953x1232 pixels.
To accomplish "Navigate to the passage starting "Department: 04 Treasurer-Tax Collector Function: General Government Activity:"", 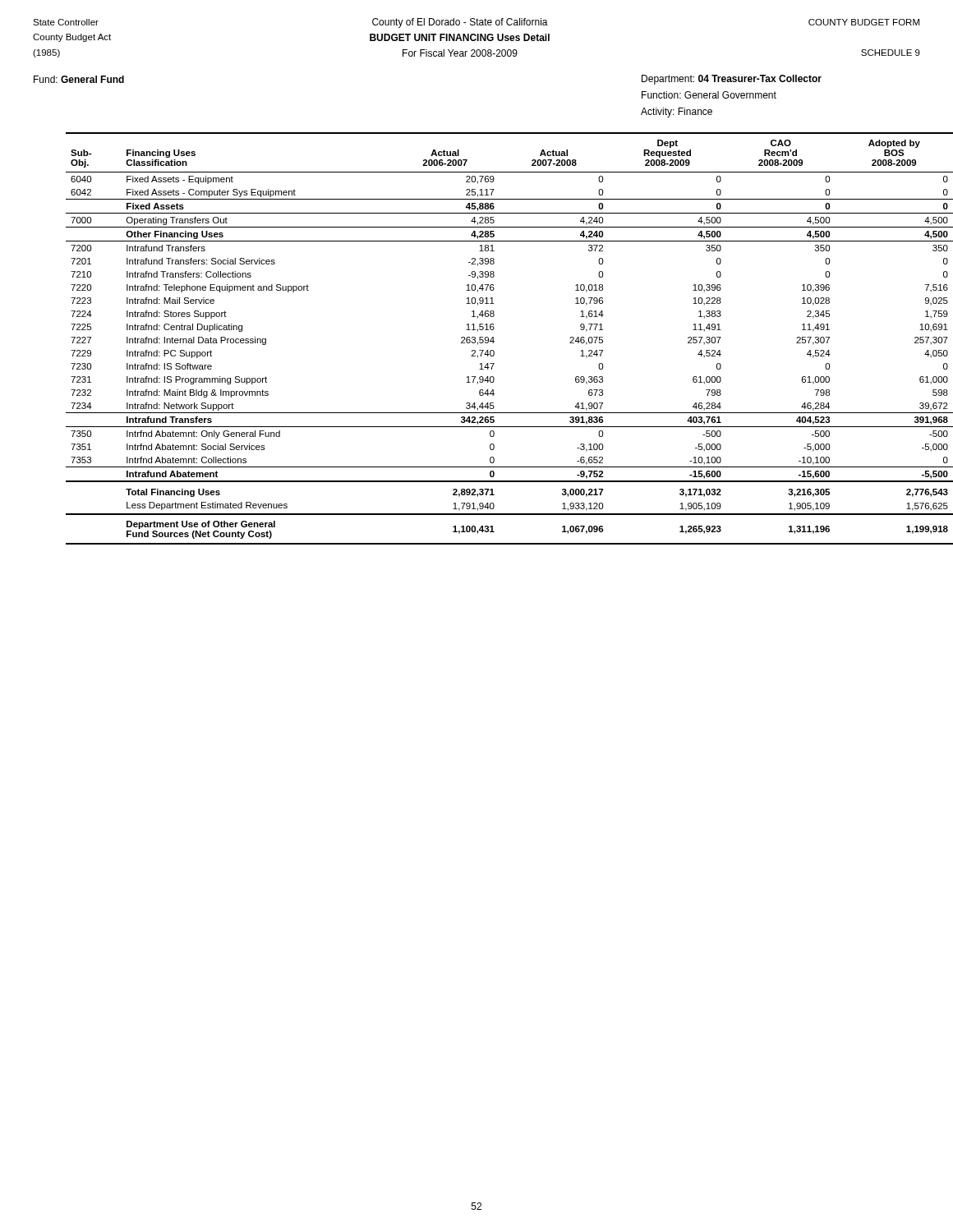I will pyautogui.click(x=731, y=95).
